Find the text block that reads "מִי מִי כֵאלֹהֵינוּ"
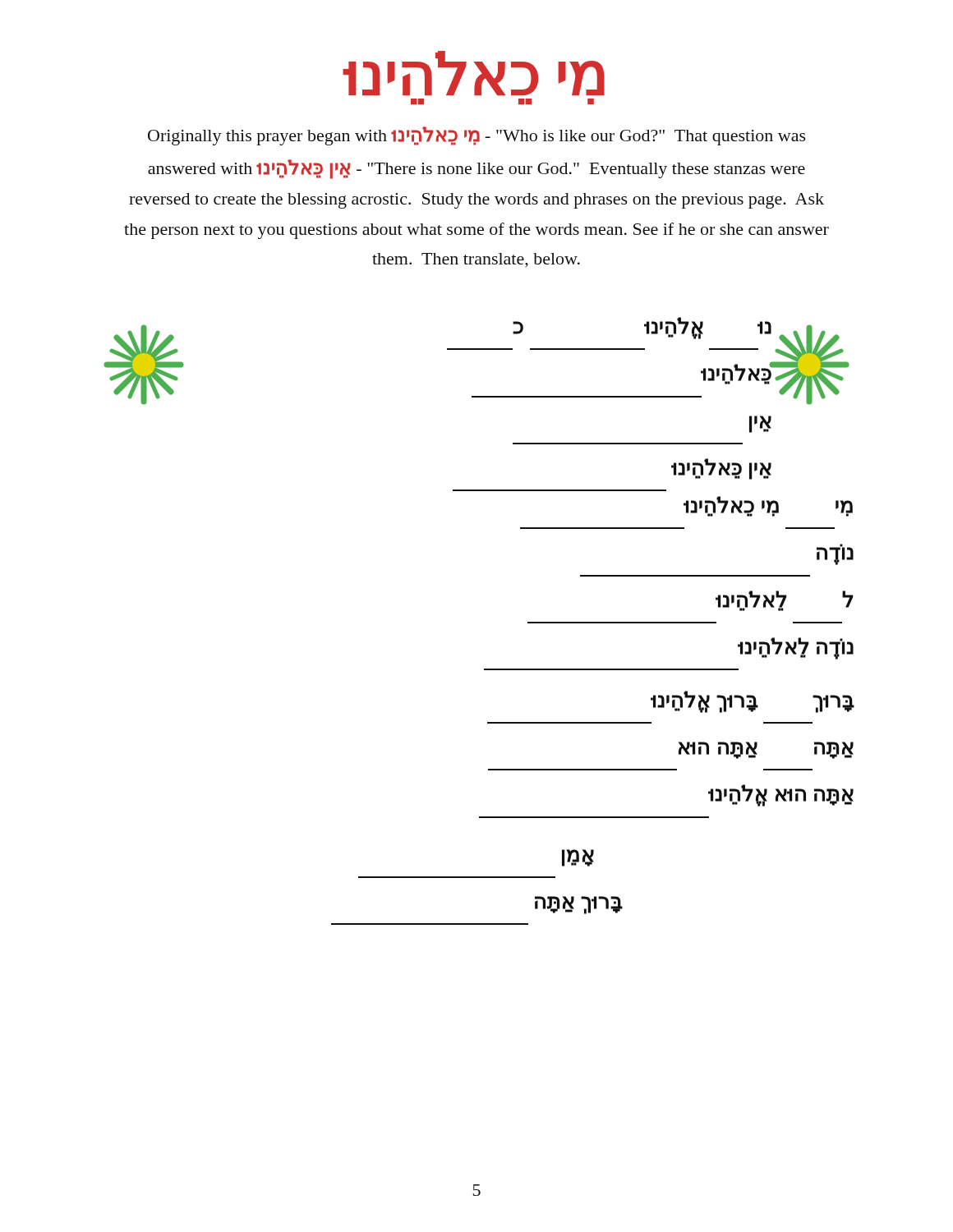Screen dimensions: 1232x953 coord(768,506)
